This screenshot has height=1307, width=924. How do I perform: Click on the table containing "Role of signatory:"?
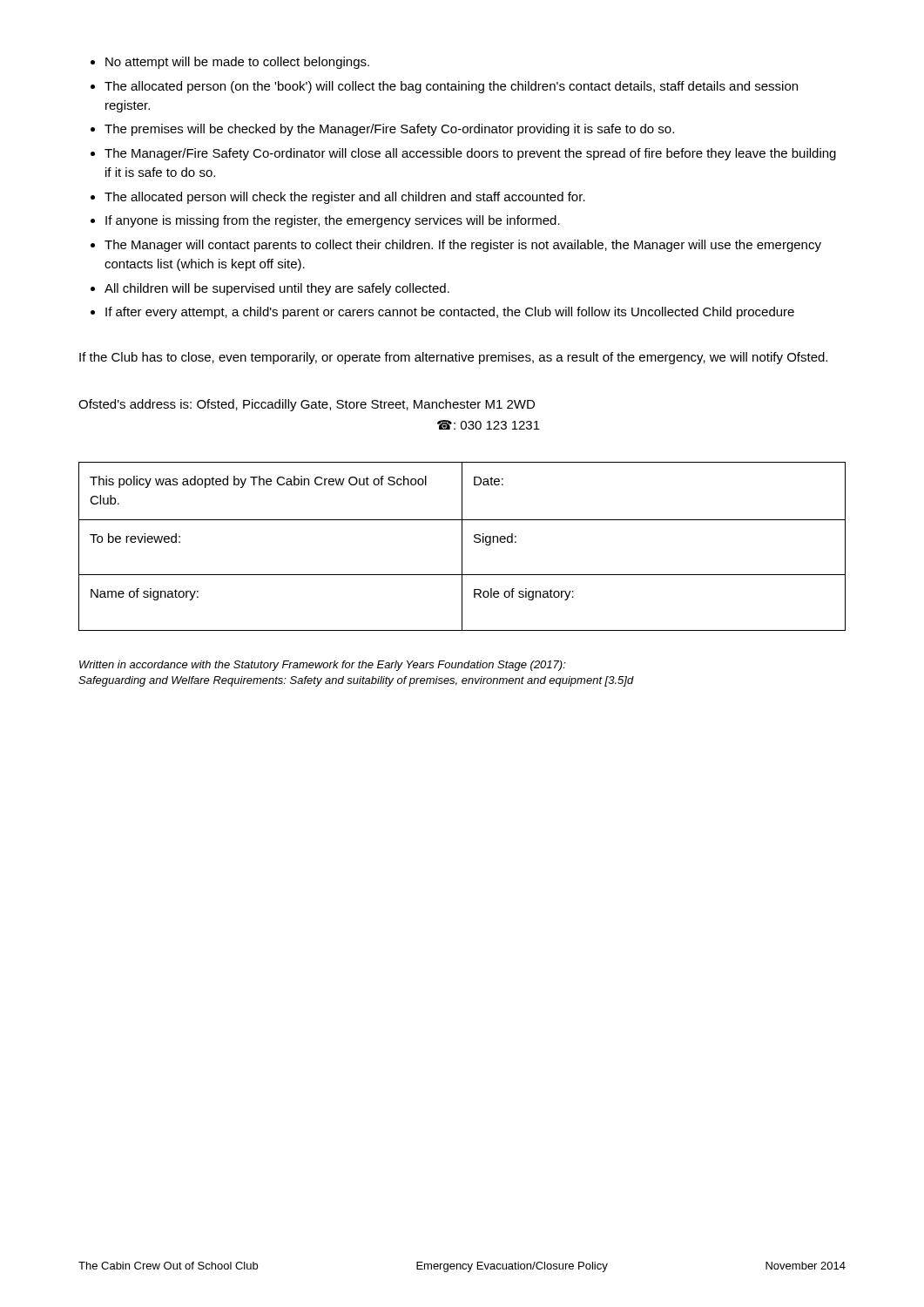point(462,546)
